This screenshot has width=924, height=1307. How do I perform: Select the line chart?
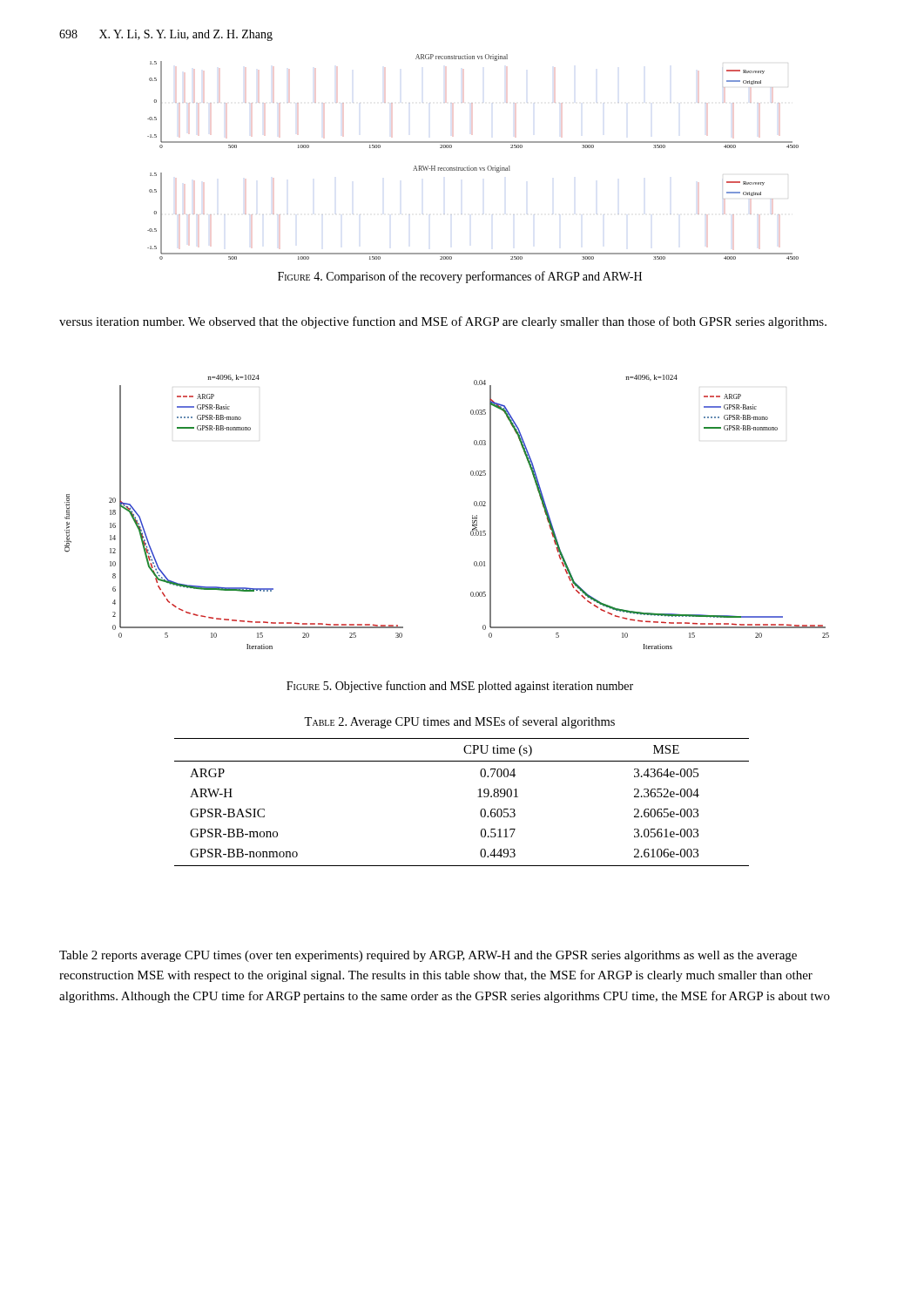460,514
